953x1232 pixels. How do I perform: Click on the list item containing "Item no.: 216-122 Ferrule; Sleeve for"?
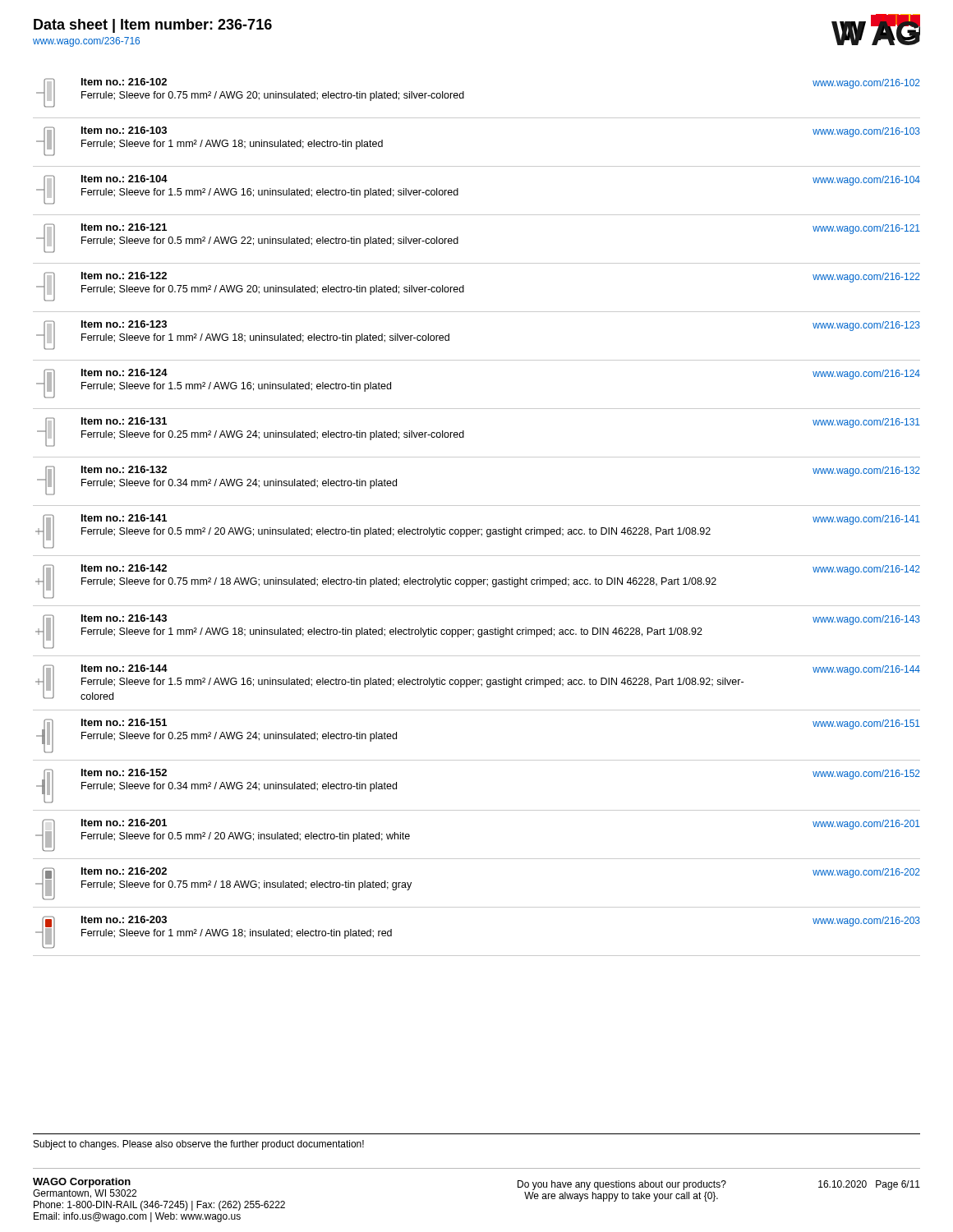(476, 286)
